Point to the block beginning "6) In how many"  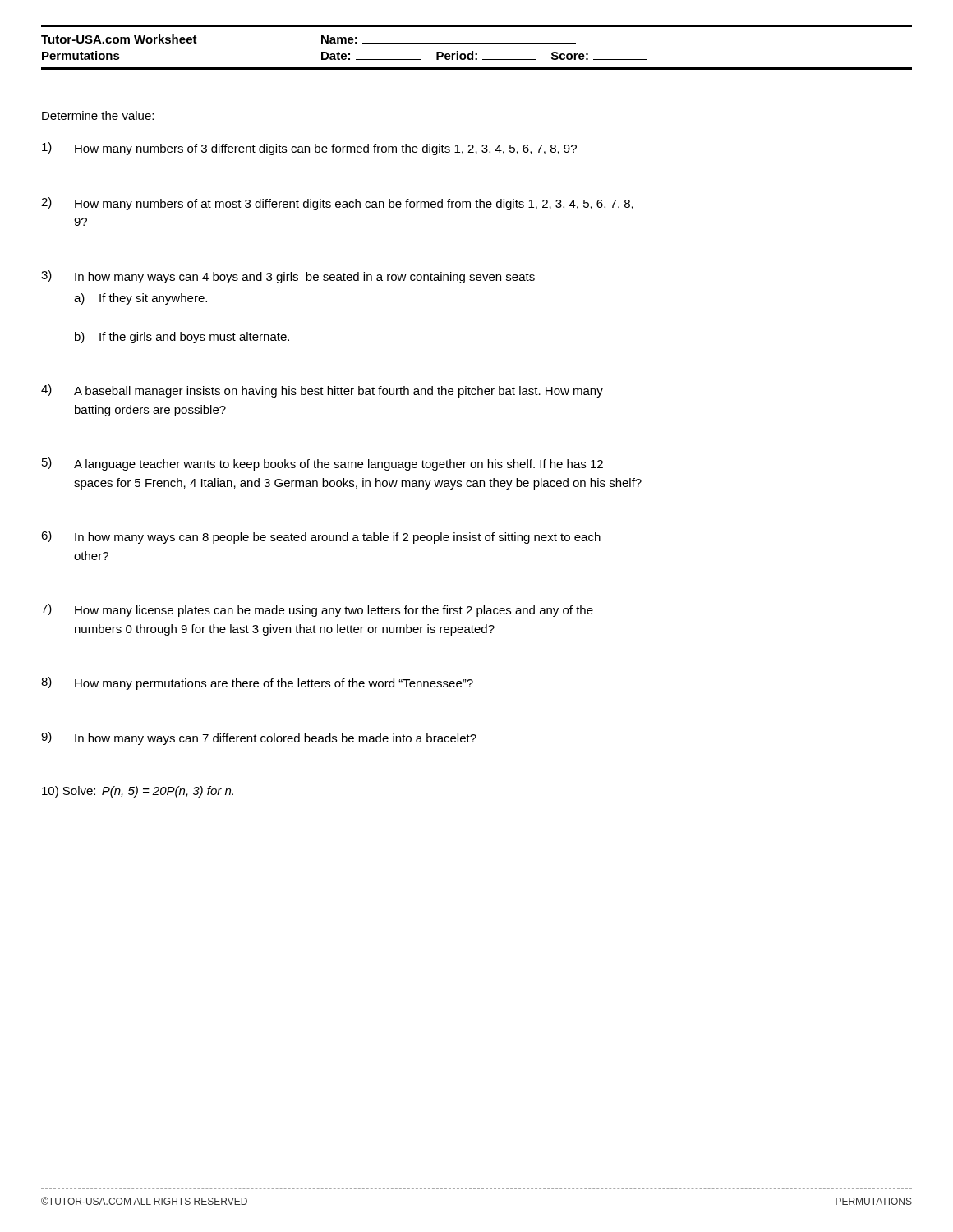pyautogui.click(x=476, y=547)
